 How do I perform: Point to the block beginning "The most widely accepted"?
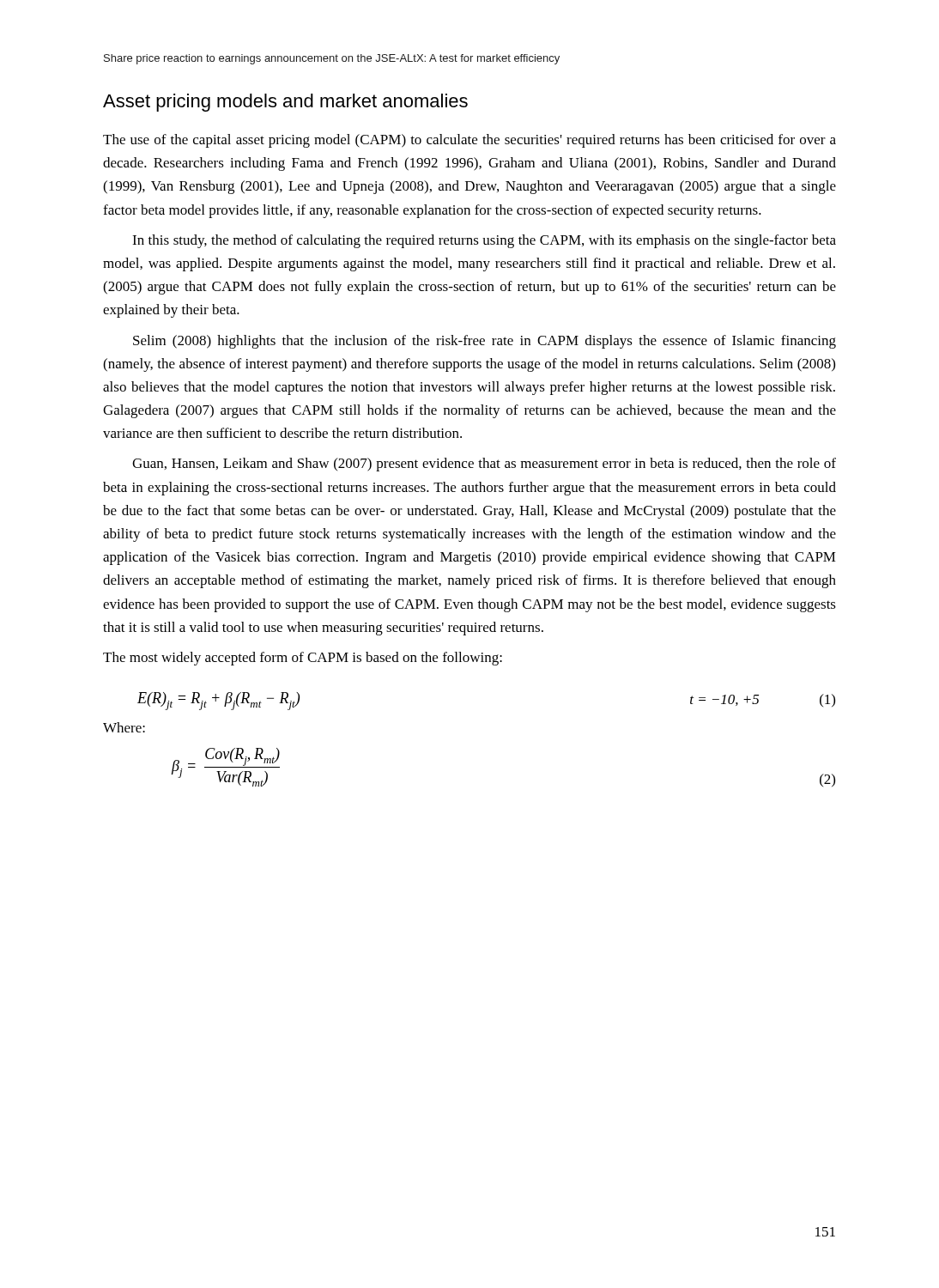(x=470, y=657)
